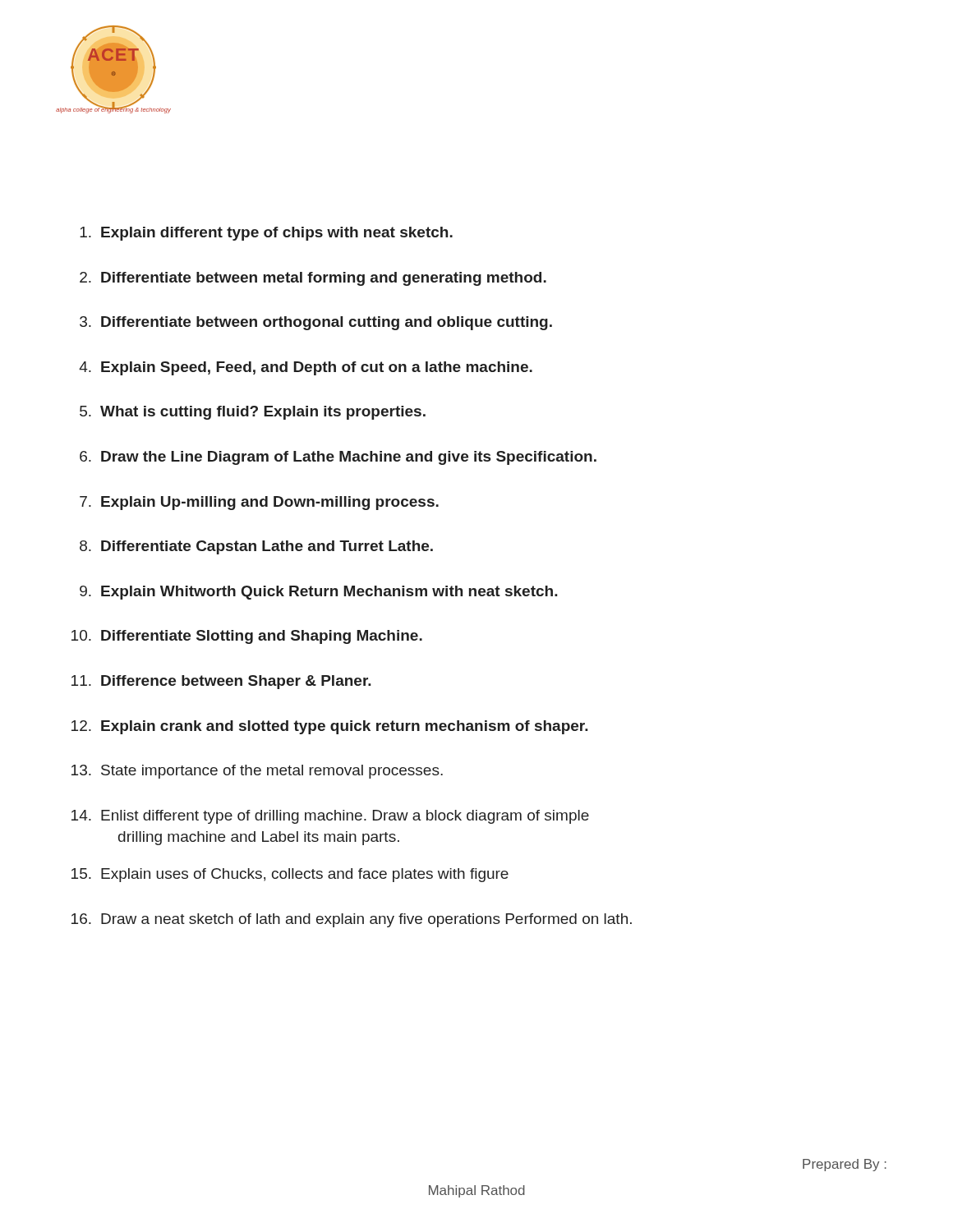Screen dimensions: 1232x953
Task: Locate the logo
Action: [115, 70]
